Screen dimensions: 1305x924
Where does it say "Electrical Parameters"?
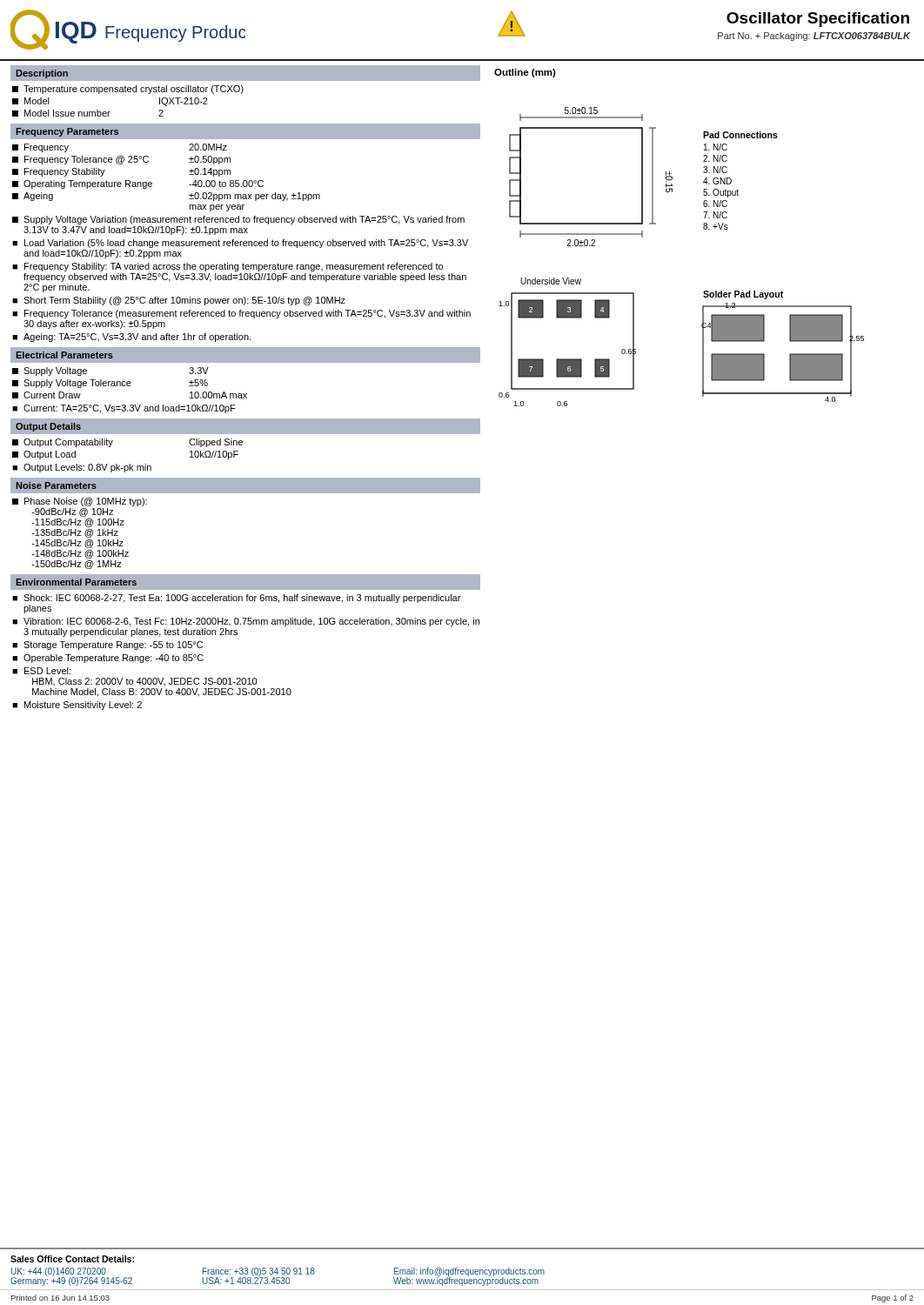tap(64, 355)
